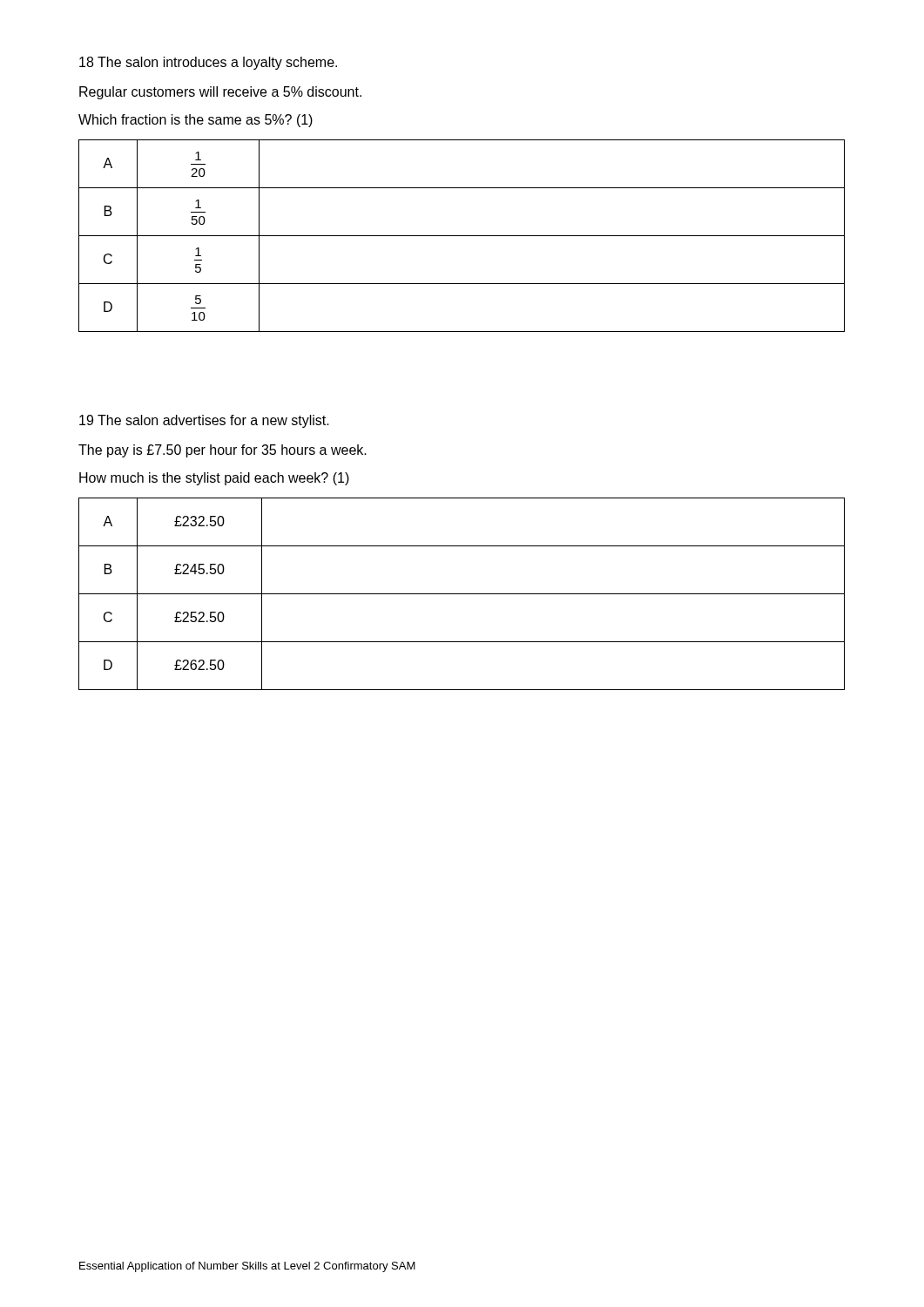Find the block on this page that starts "18 The salon introduces a loyalty"

pyautogui.click(x=208, y=62)
